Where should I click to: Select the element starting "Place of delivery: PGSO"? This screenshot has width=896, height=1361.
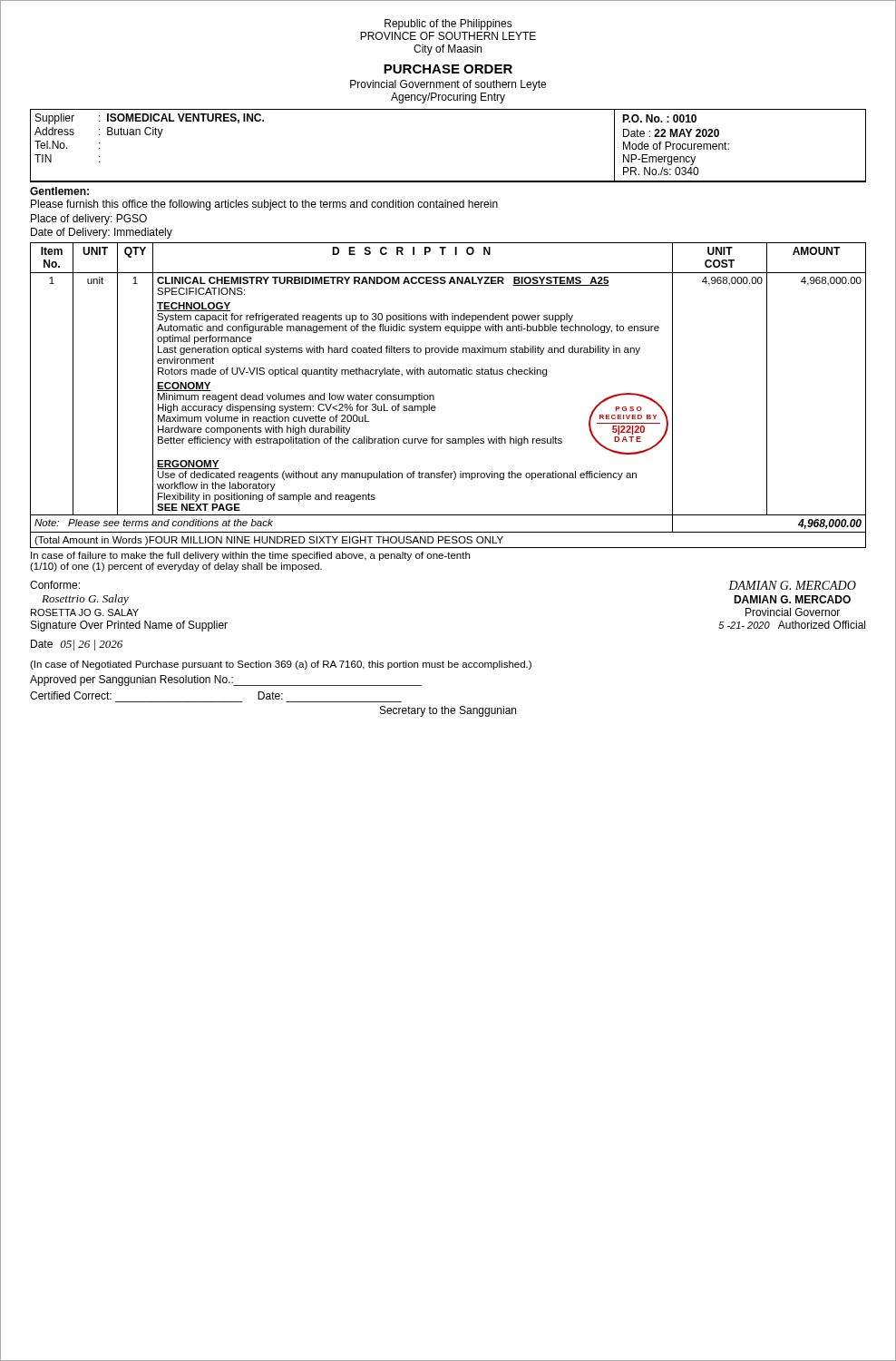coord(89,219)
